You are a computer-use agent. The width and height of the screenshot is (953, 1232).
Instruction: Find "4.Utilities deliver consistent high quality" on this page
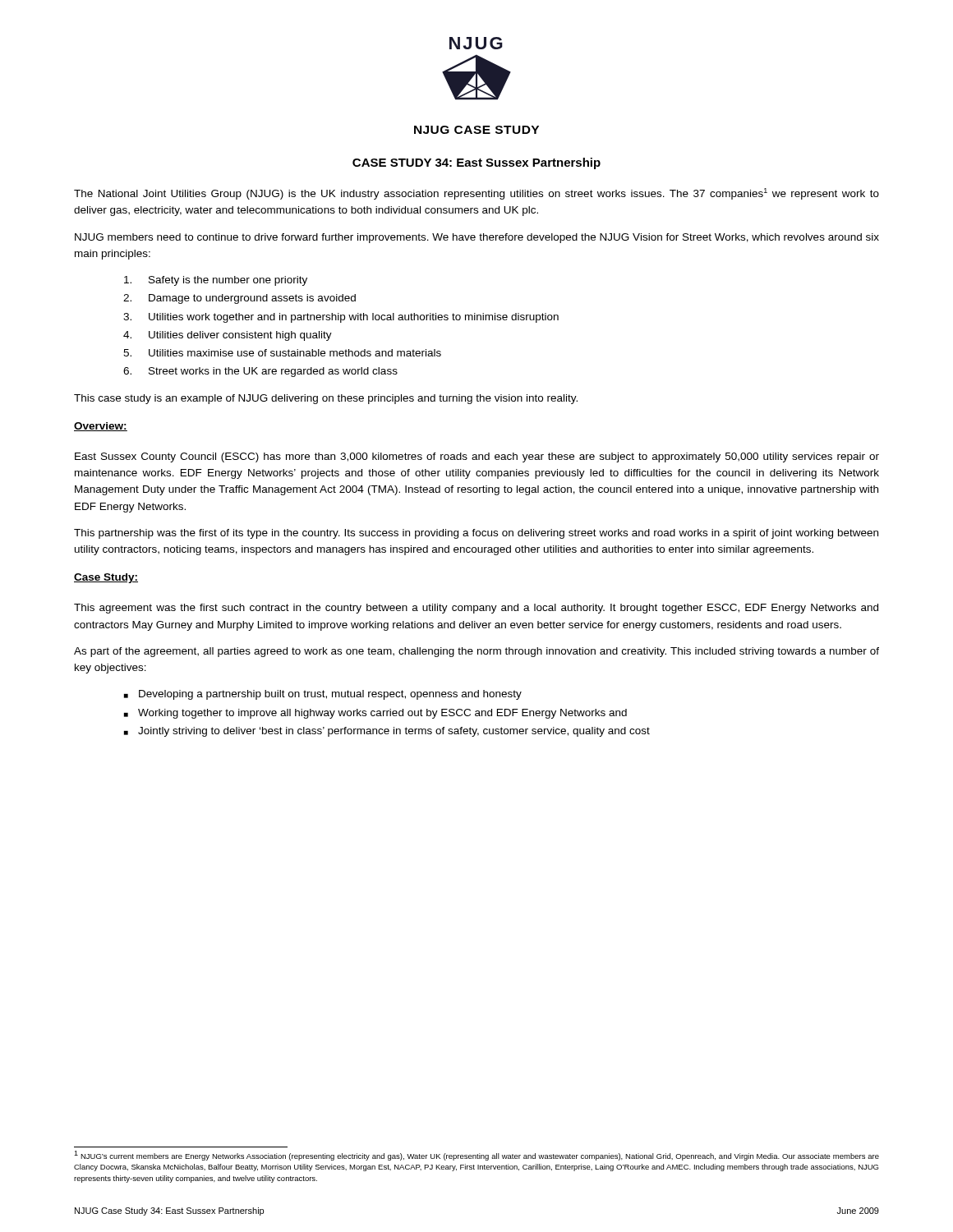coord(228,336)
